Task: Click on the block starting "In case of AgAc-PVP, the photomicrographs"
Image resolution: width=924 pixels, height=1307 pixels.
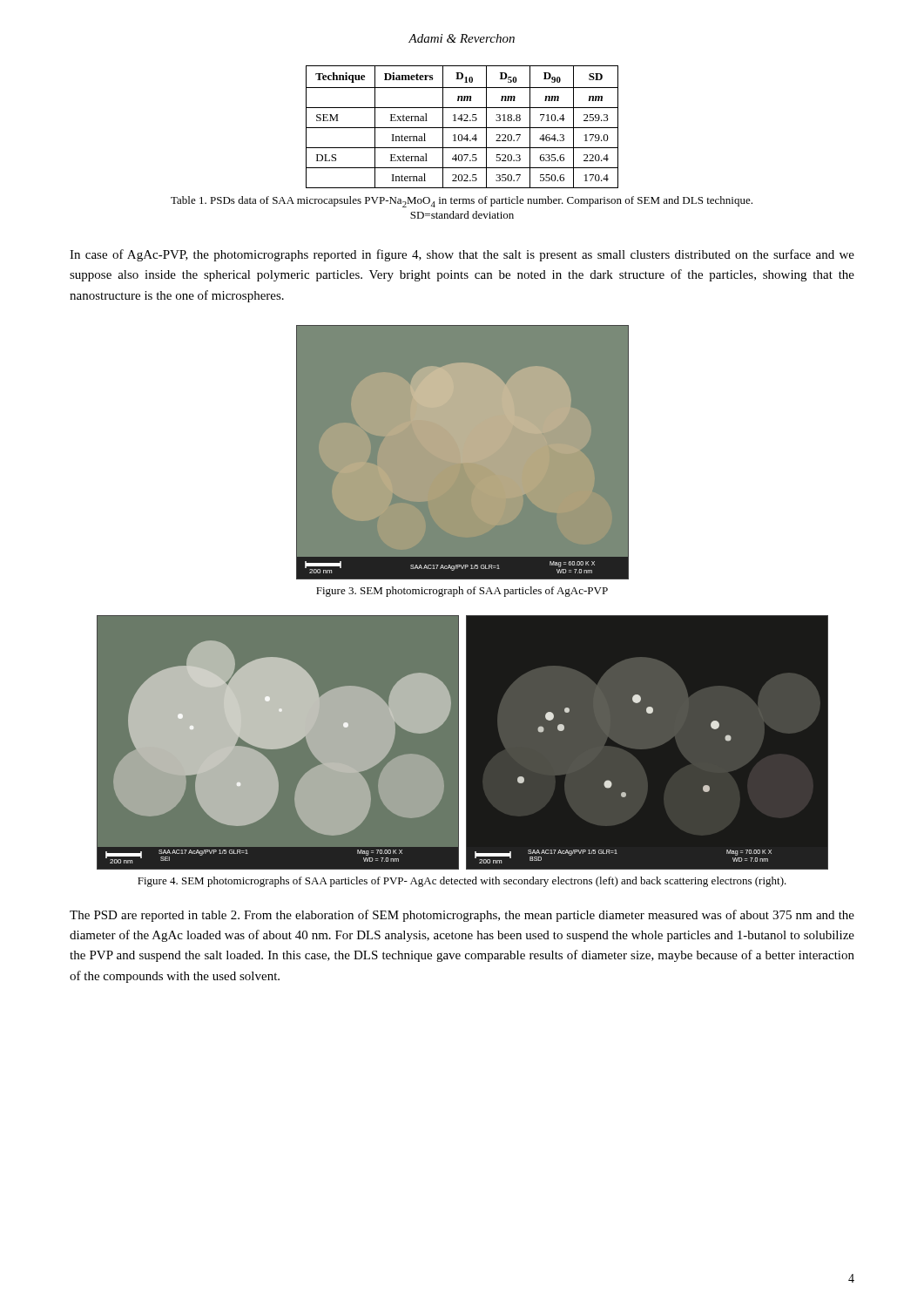Action: coord(462,275)
